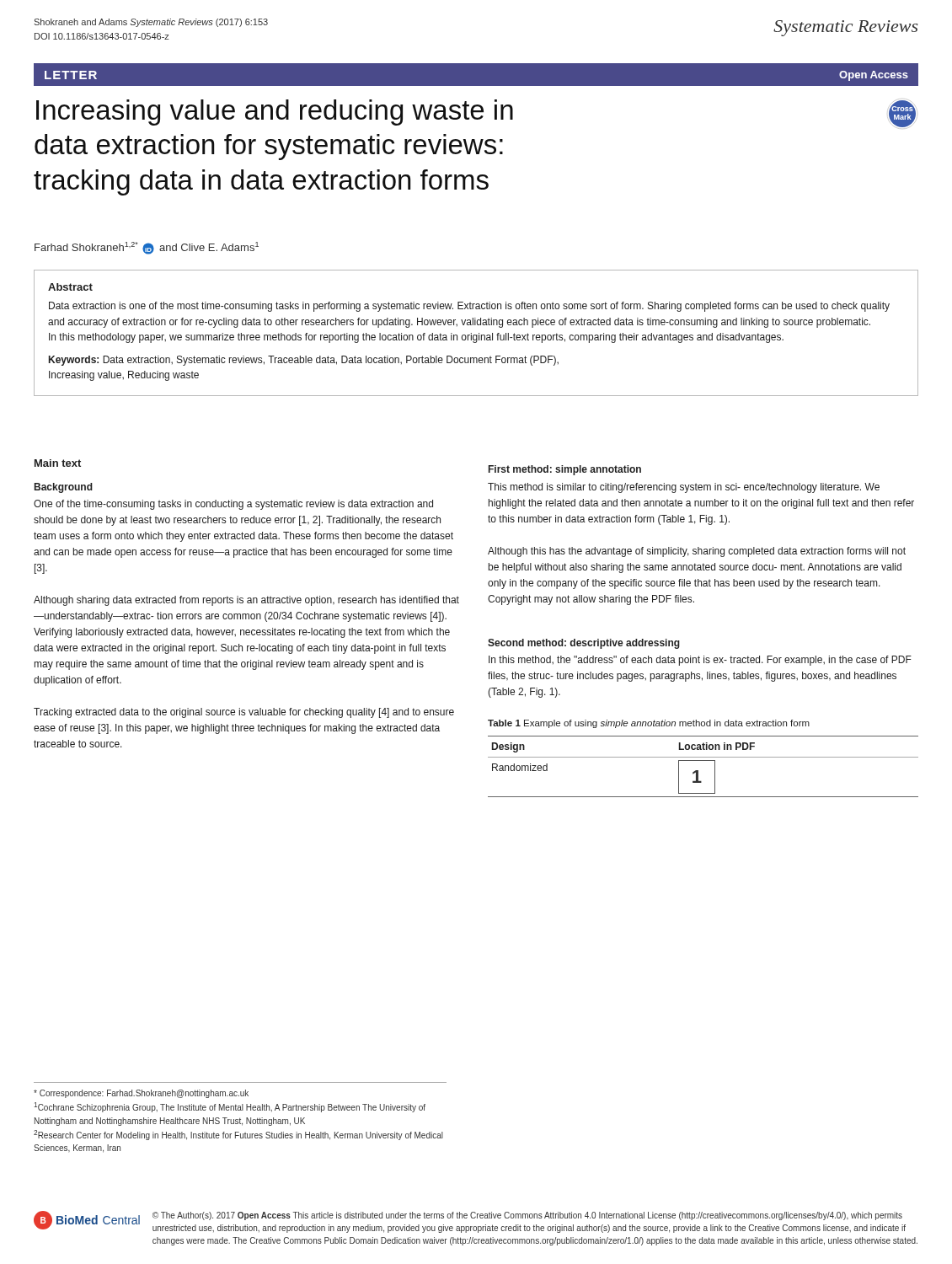Image resolution: width=952 pixels, height=1264 pixels.
Task: Point to the caption beginning "Table 1 Example of using simple annotation method"
Action: [x=649, y=723]
